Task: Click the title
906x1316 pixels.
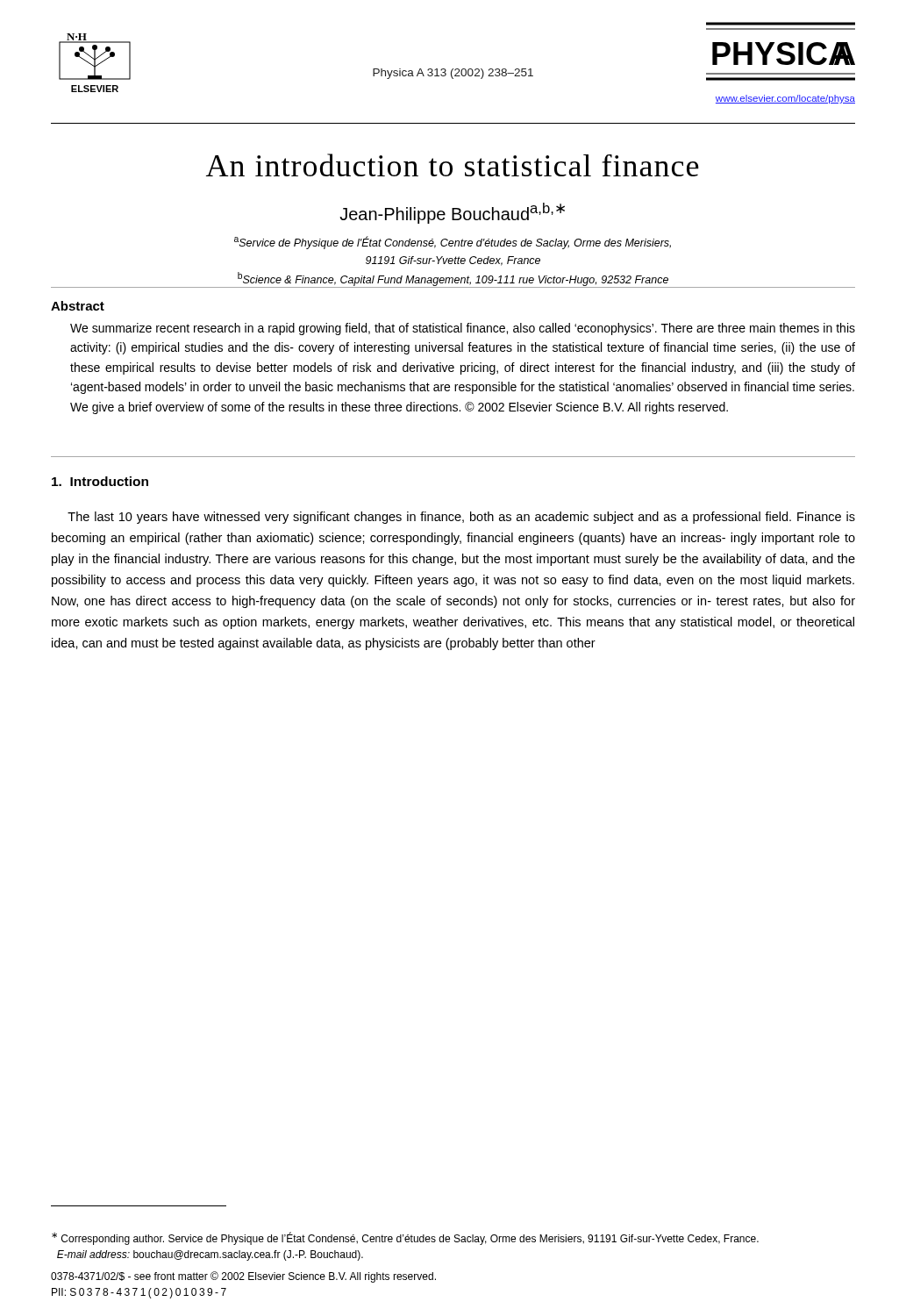Action: click(x=453, y=166)
